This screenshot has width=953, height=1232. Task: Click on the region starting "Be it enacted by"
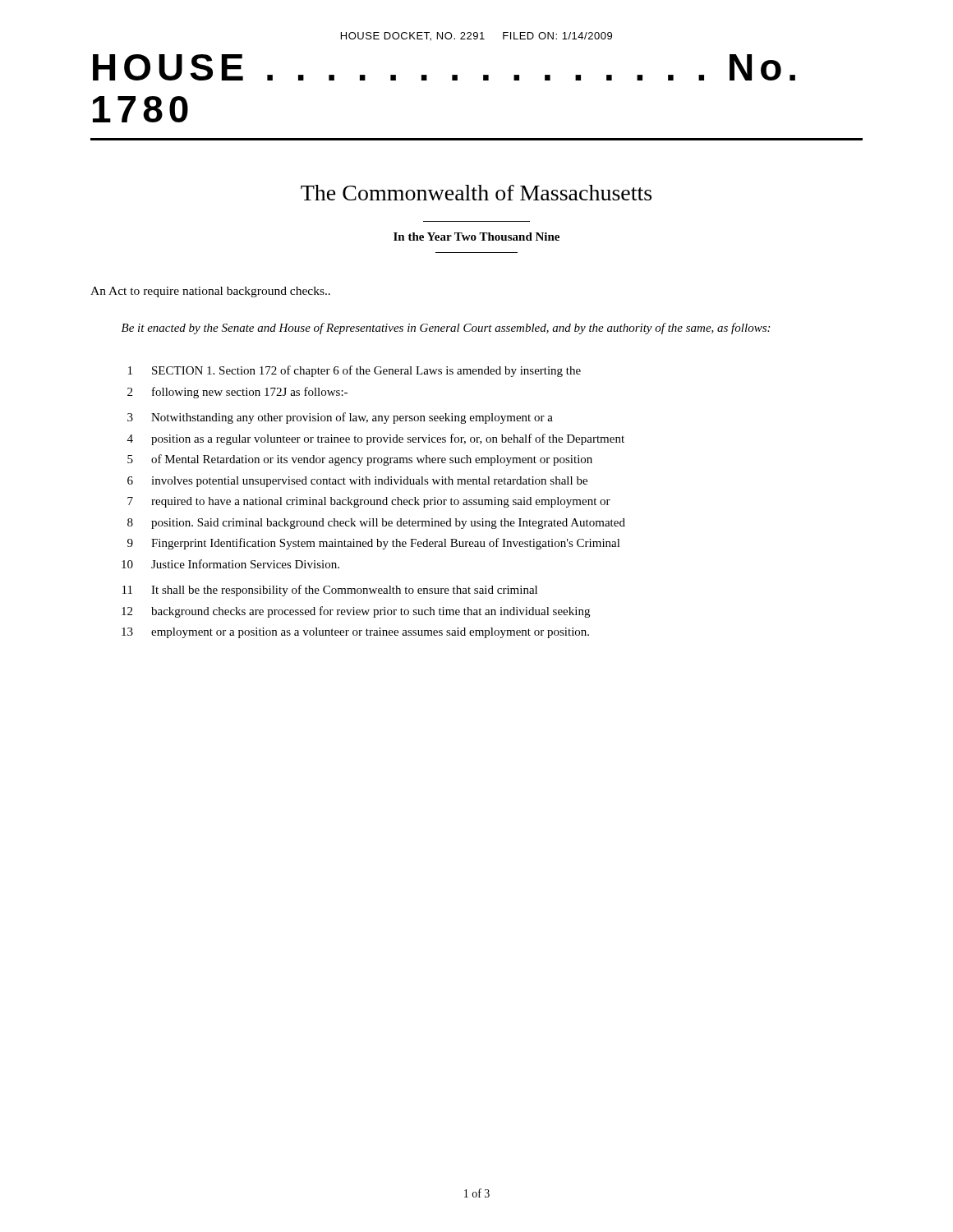(446, 328)
